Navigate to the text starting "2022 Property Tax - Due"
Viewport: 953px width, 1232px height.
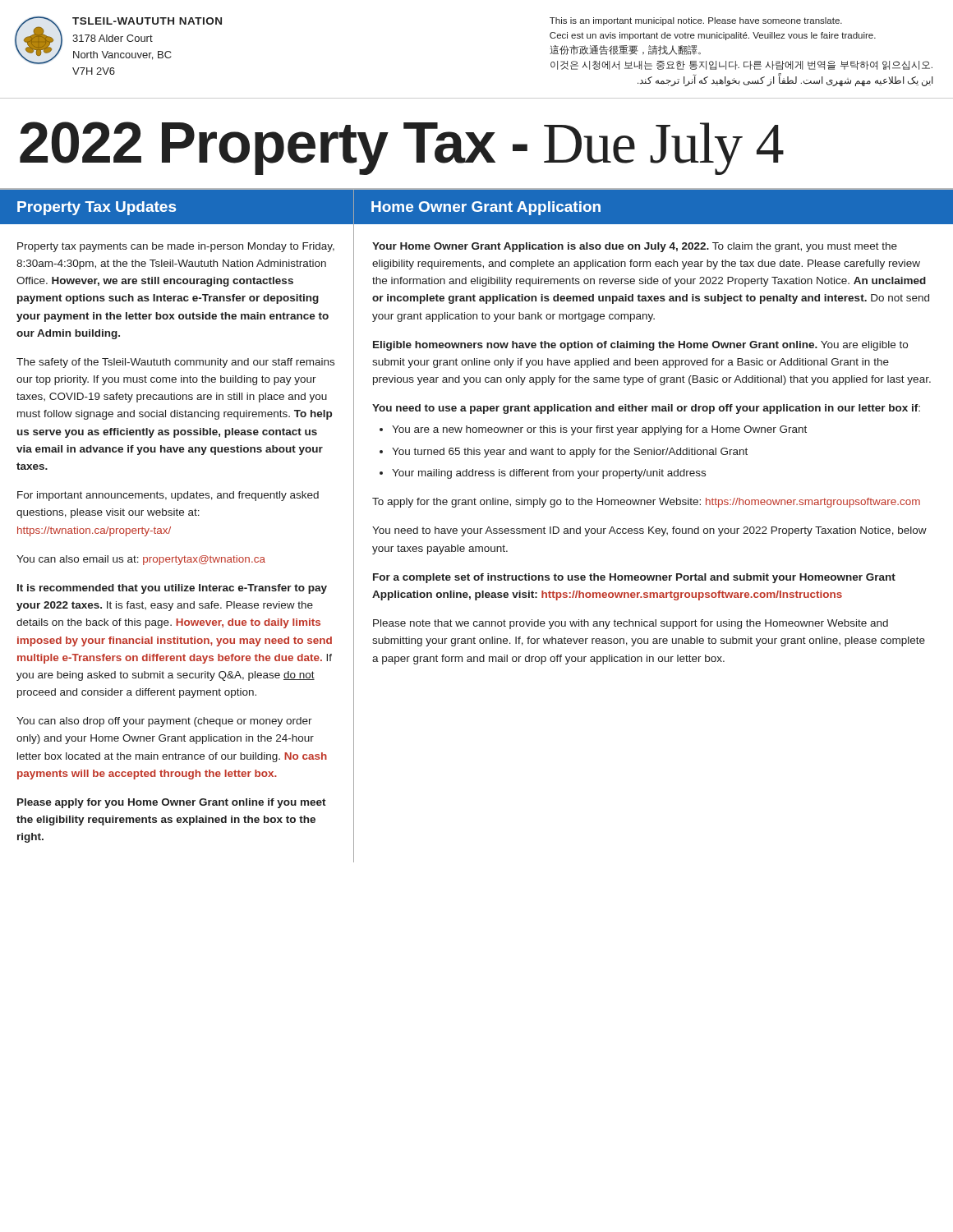pos(401,143)
